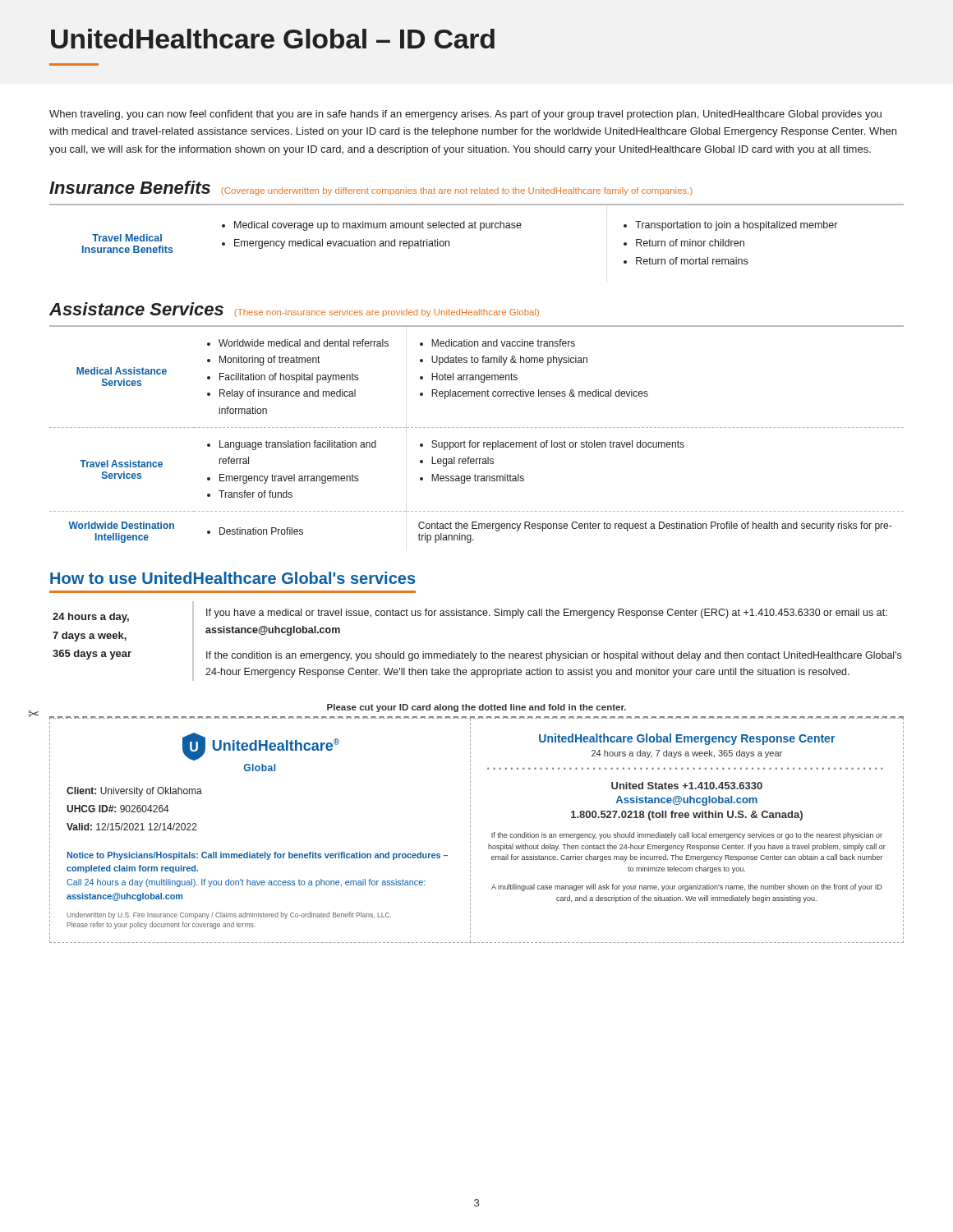Locate the block of text that opens with "Notice to Physicians/Hospitals: Call immediately for"
Image resolution: width=953 pixels, height=1232 pixels.
257,875
